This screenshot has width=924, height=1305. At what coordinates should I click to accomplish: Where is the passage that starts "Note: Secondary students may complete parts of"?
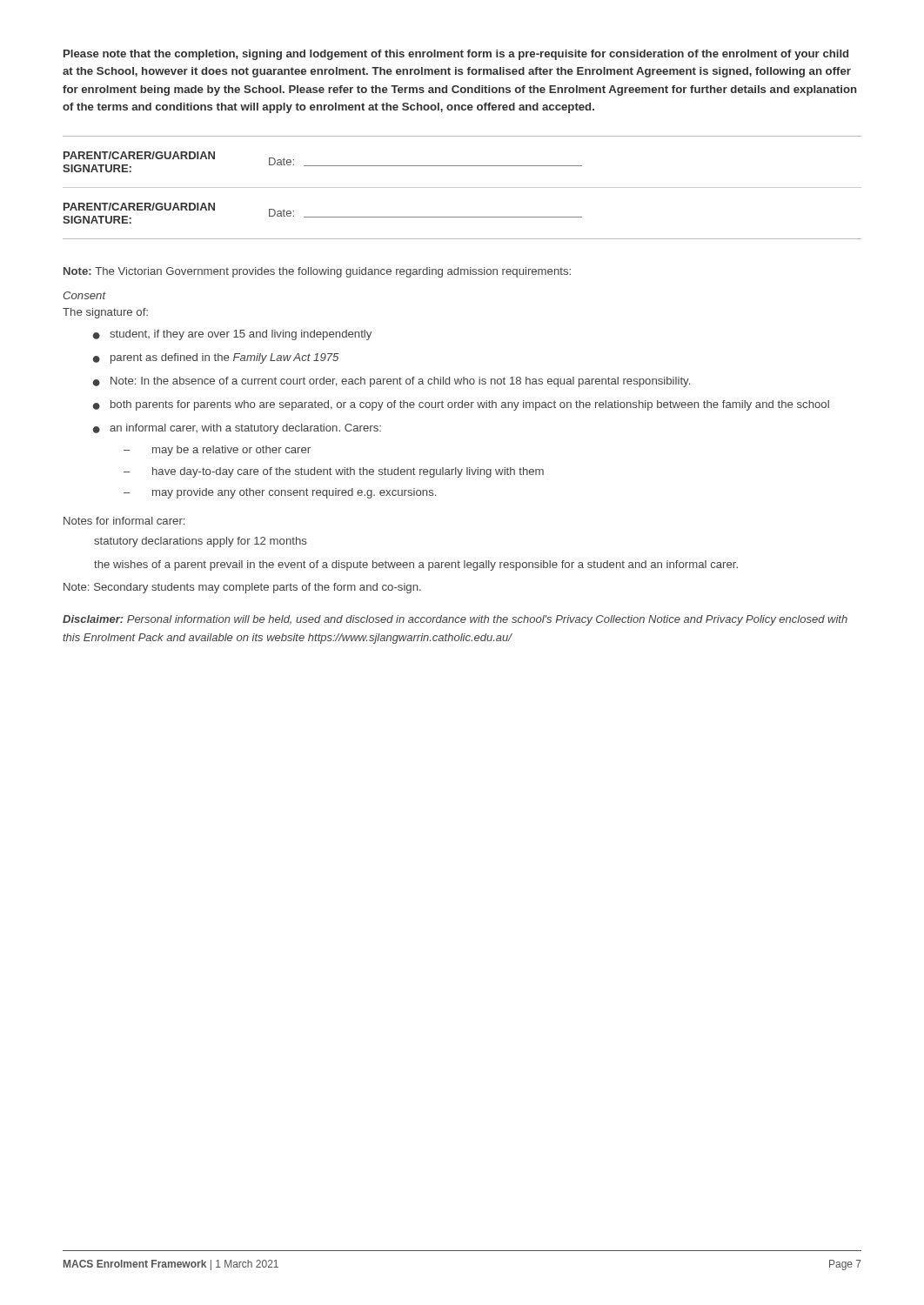[242, 587]
